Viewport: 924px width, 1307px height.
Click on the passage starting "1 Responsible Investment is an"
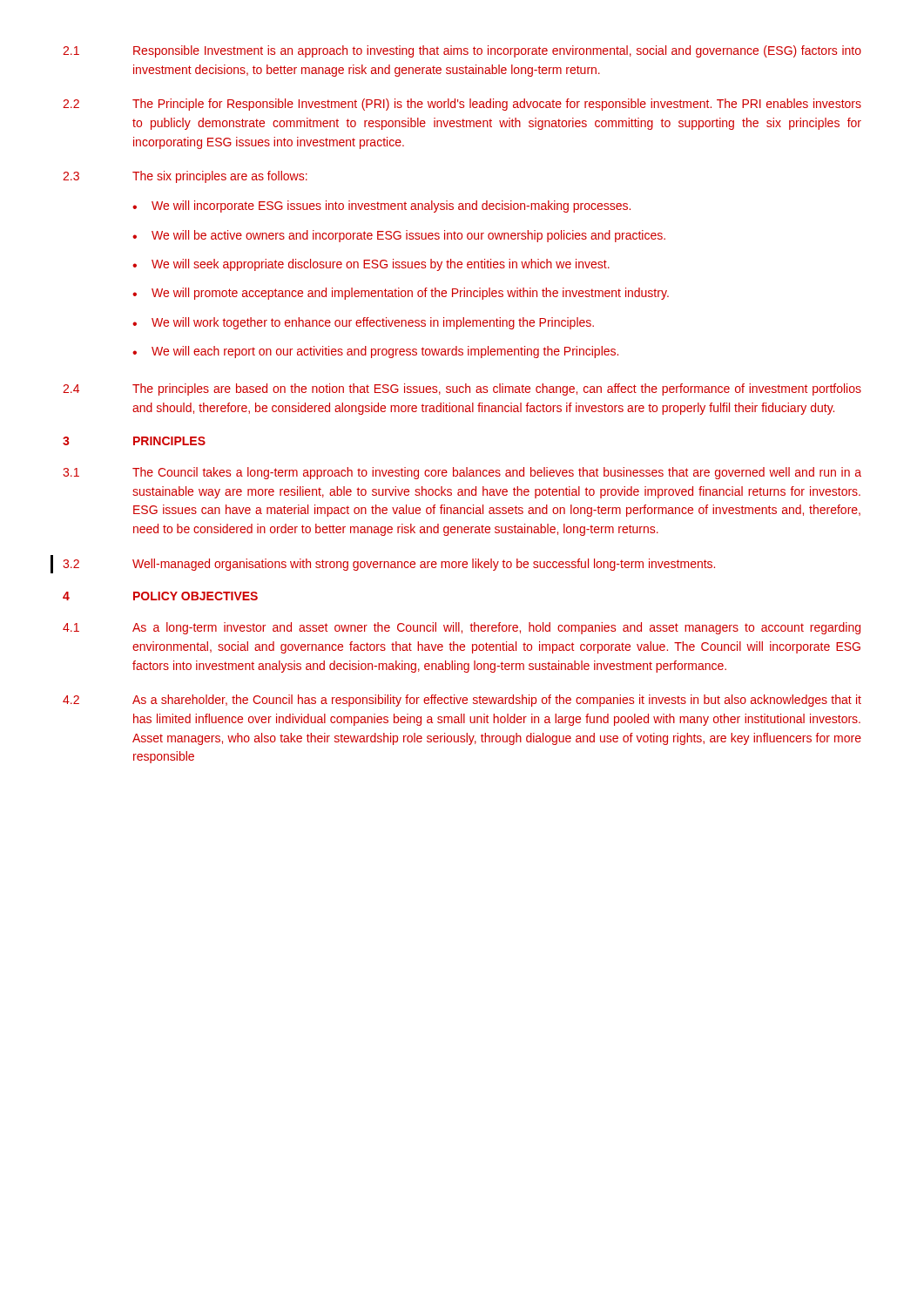pos(462,61)
